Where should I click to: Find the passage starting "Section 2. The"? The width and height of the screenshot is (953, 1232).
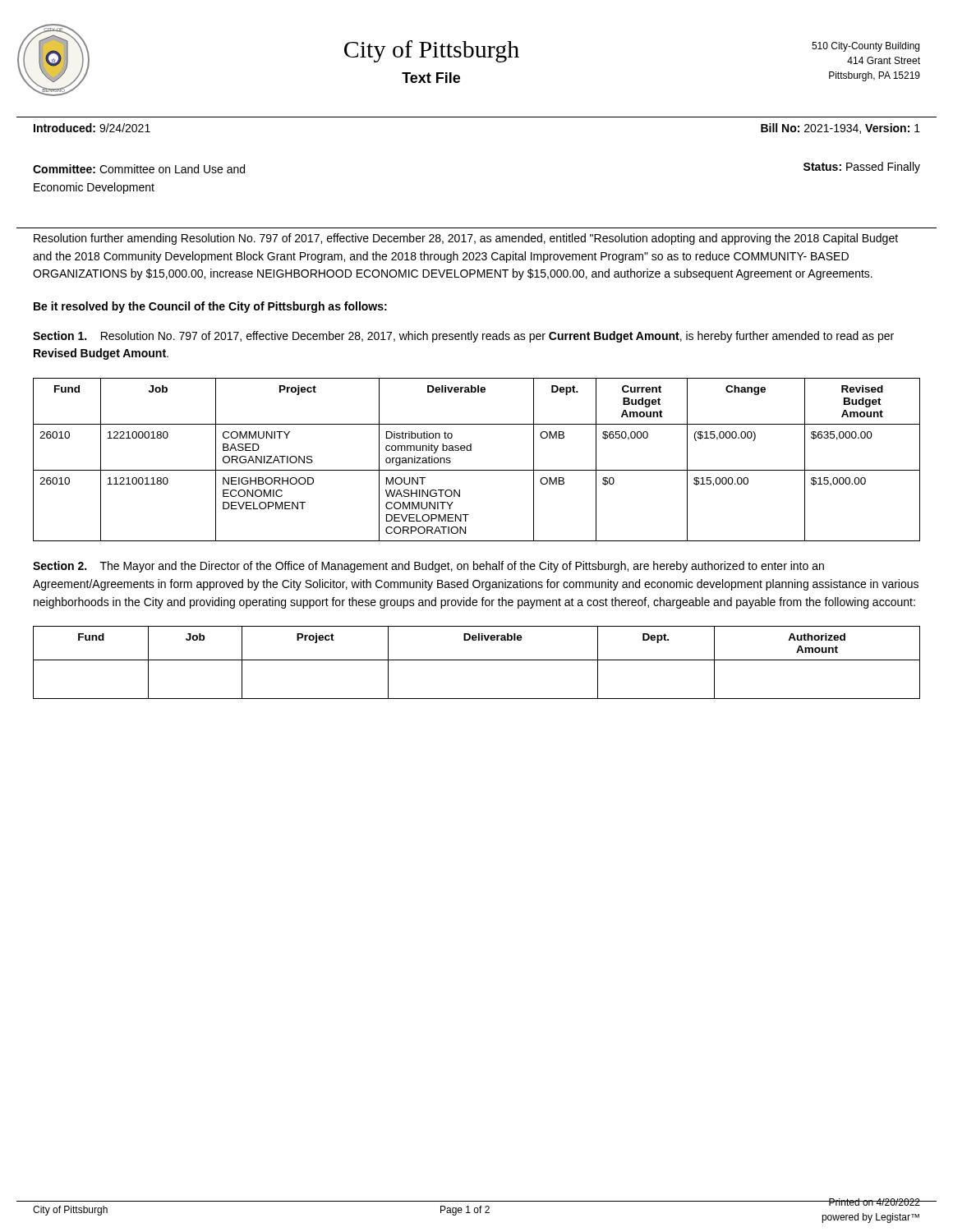click(x=476, y=584)
